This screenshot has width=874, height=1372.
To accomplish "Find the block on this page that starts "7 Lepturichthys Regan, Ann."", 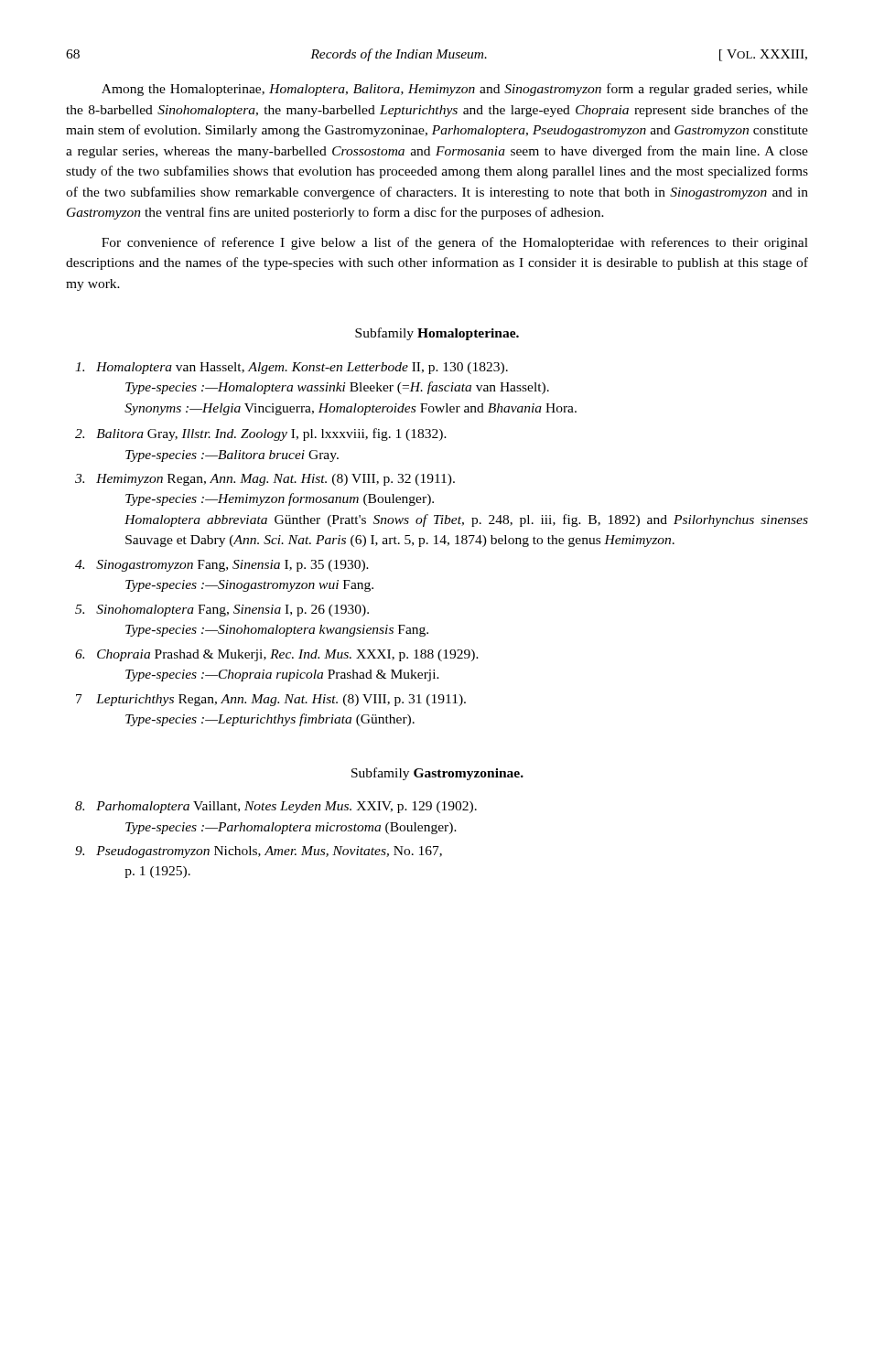I will (x=442, y=709).
